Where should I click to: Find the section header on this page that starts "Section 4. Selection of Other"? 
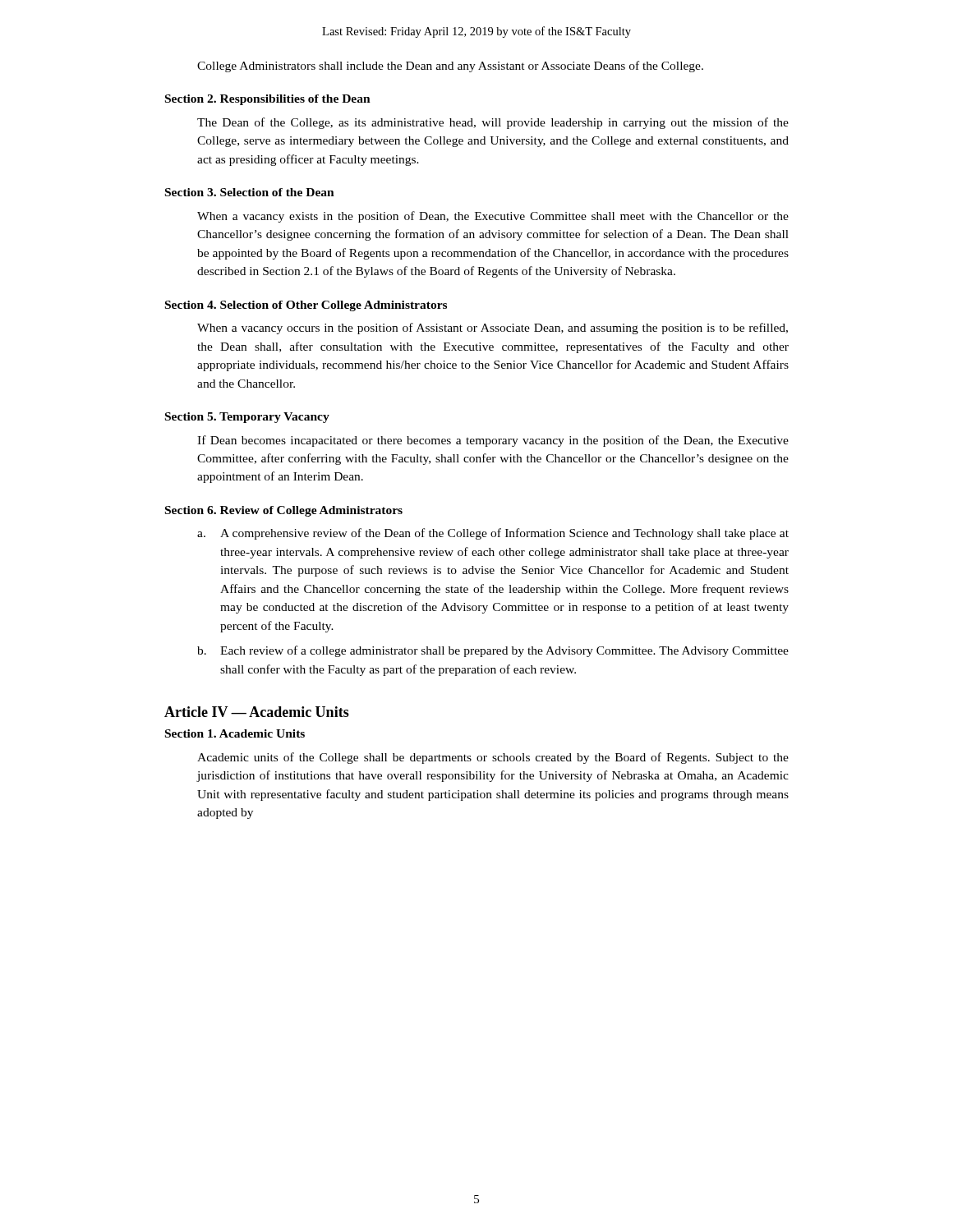coord(306,304)
